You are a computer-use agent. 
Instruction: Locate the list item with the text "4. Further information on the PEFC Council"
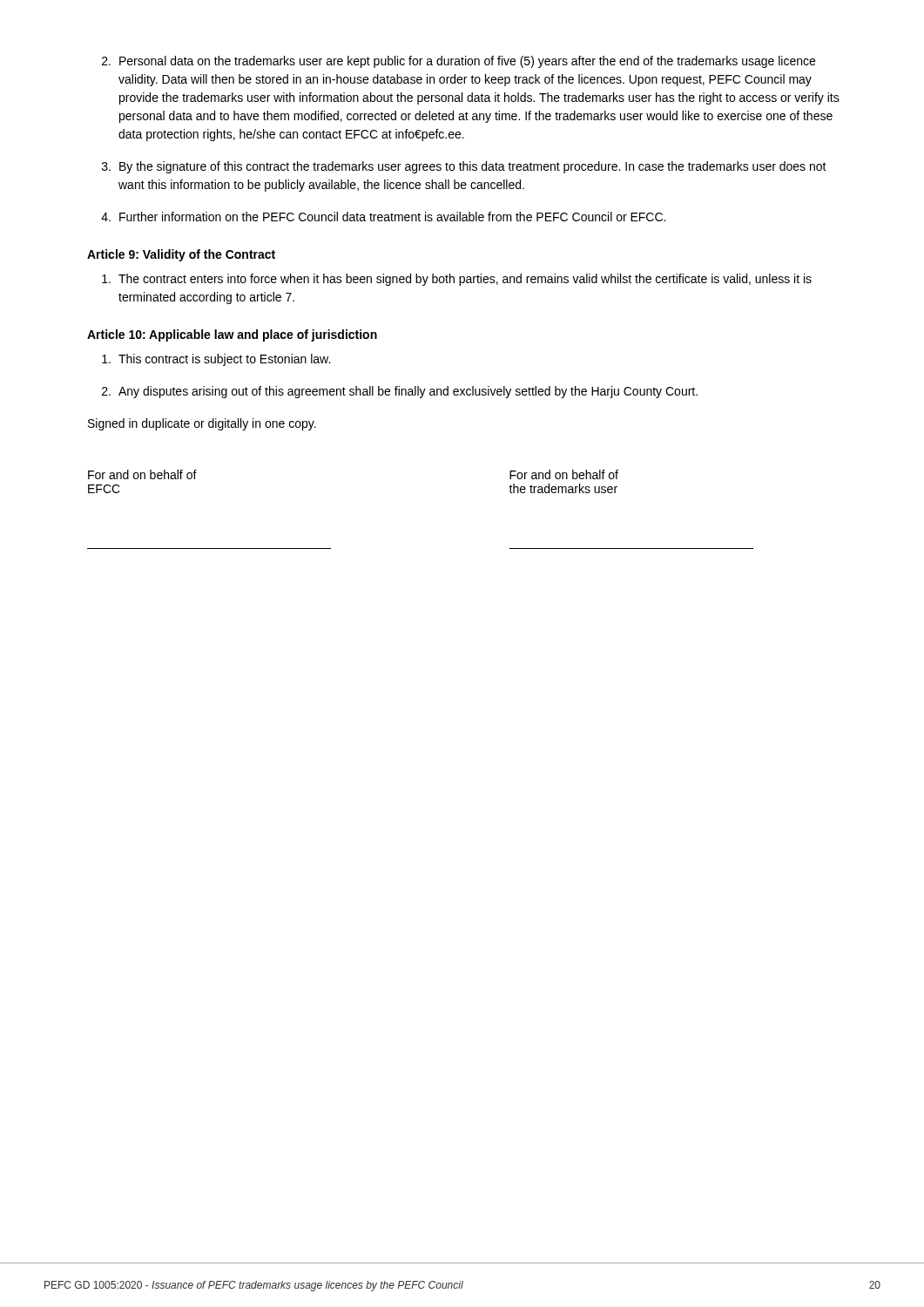(x=471, y=217)
